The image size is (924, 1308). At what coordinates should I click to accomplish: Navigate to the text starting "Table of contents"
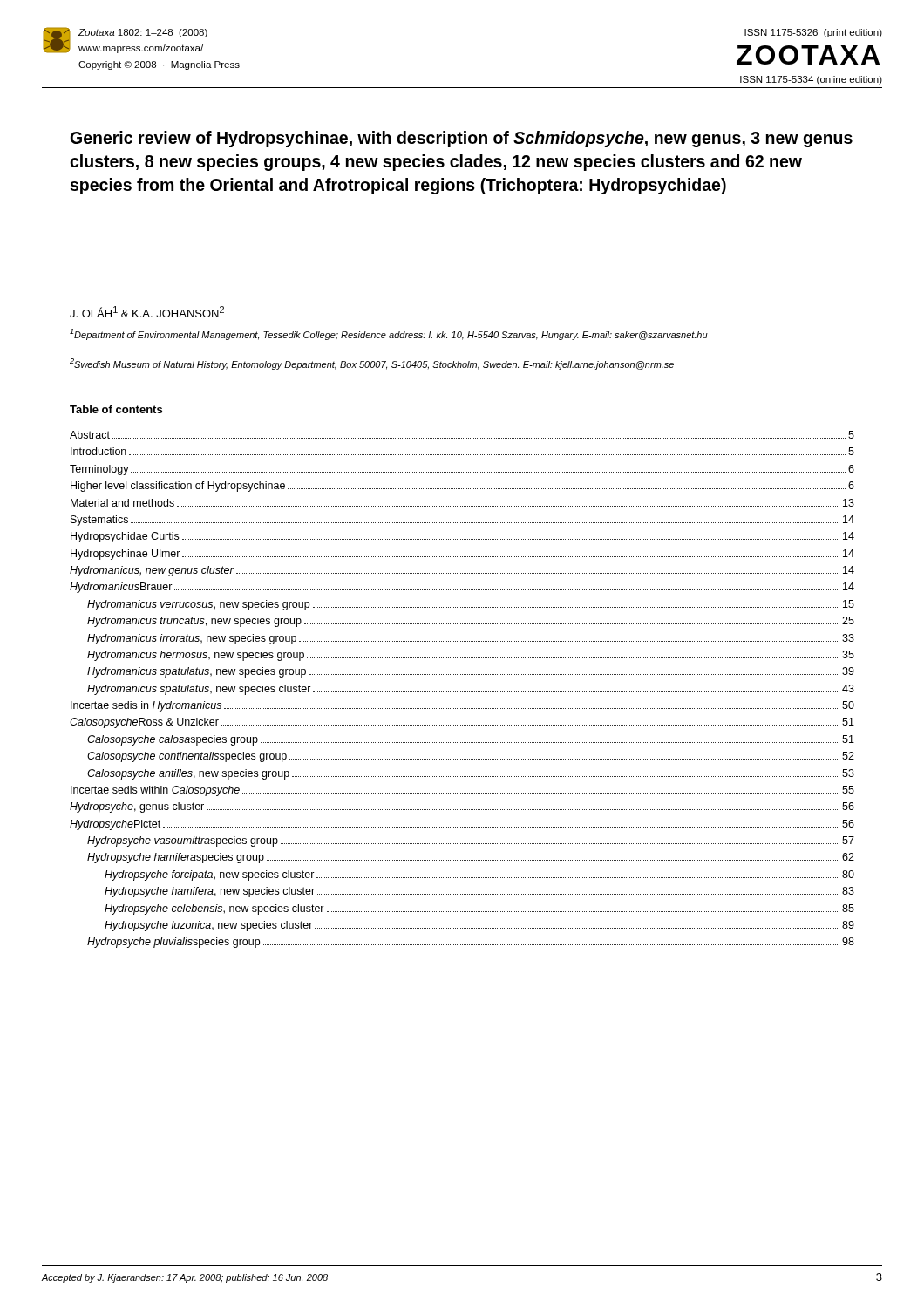click(116, 409)
